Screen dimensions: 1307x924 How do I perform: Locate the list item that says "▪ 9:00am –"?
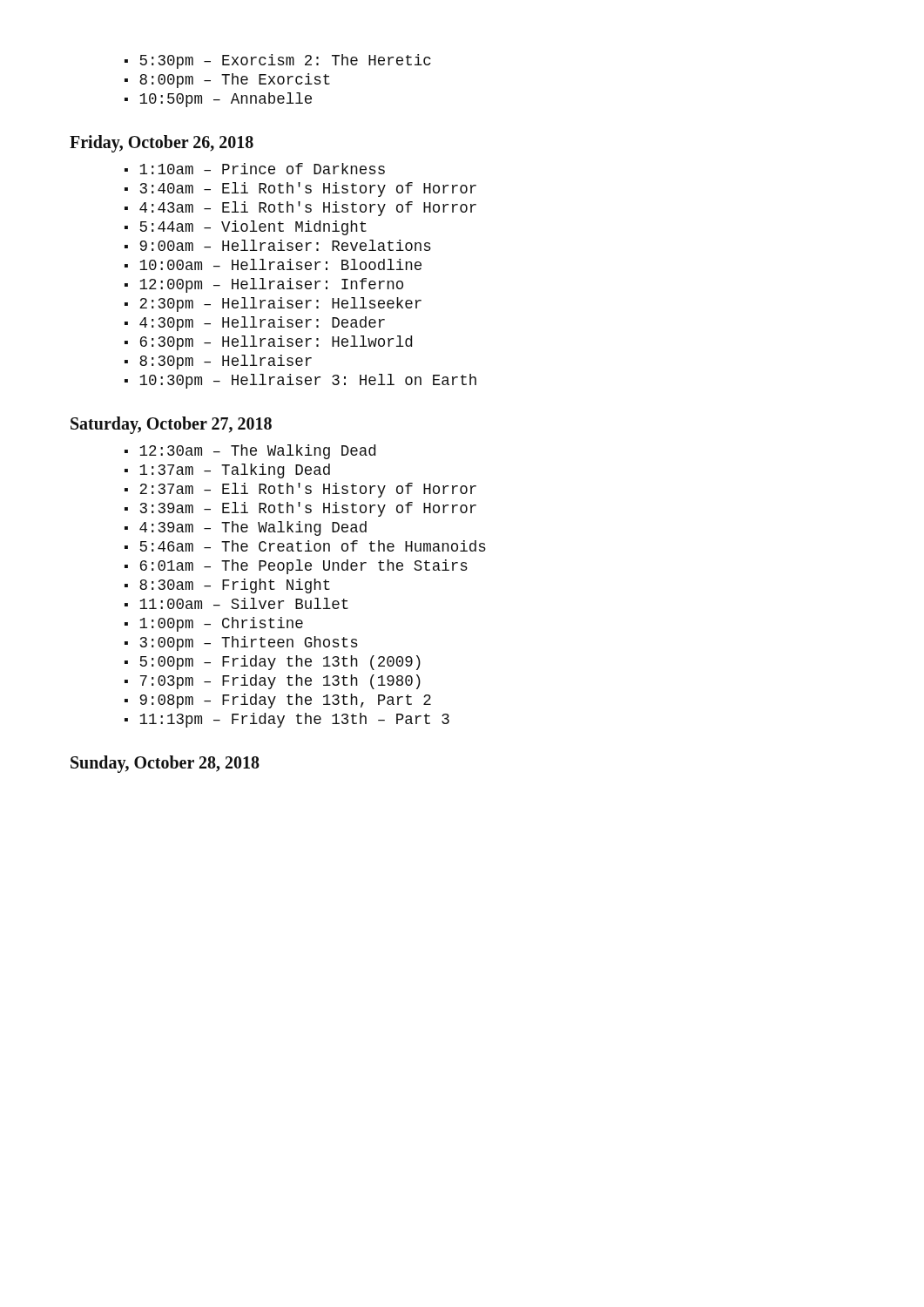click(277, 247)
